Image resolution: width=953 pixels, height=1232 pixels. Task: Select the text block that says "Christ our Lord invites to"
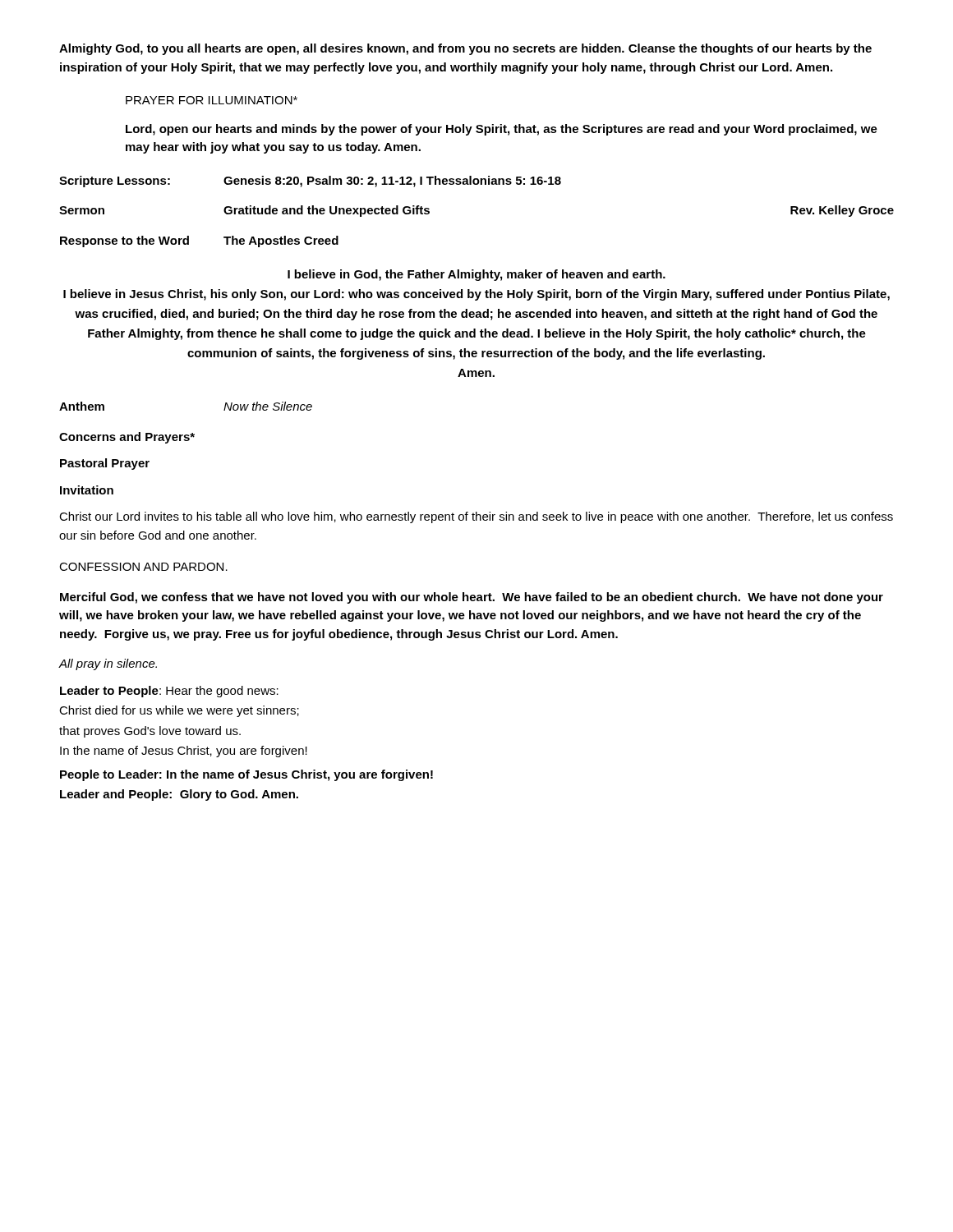(476, 525)
